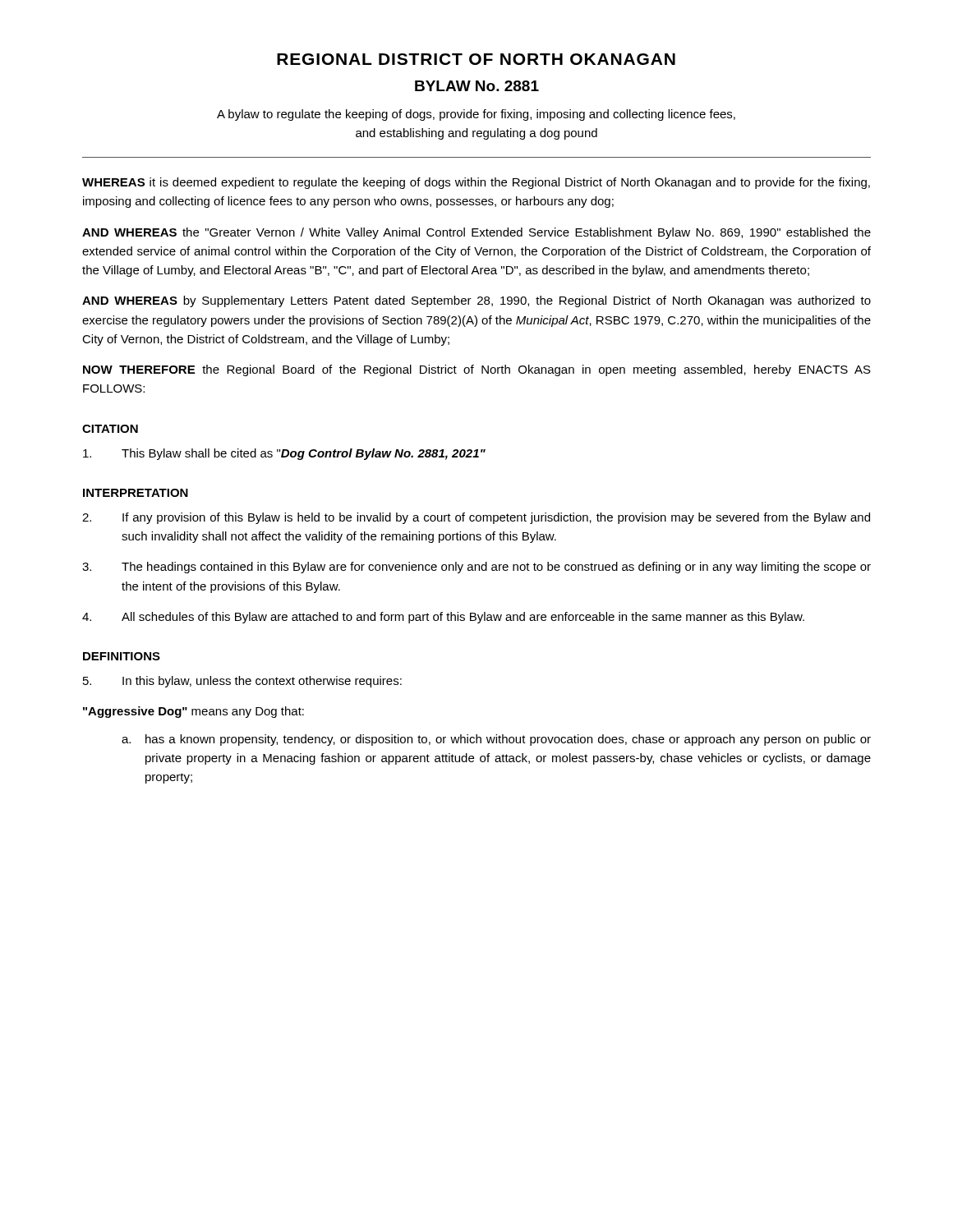Where is the passage that starts "5. In this bylaw, unless the context"?
This screenshot has height=1232, width=953.
coord(242,681)
